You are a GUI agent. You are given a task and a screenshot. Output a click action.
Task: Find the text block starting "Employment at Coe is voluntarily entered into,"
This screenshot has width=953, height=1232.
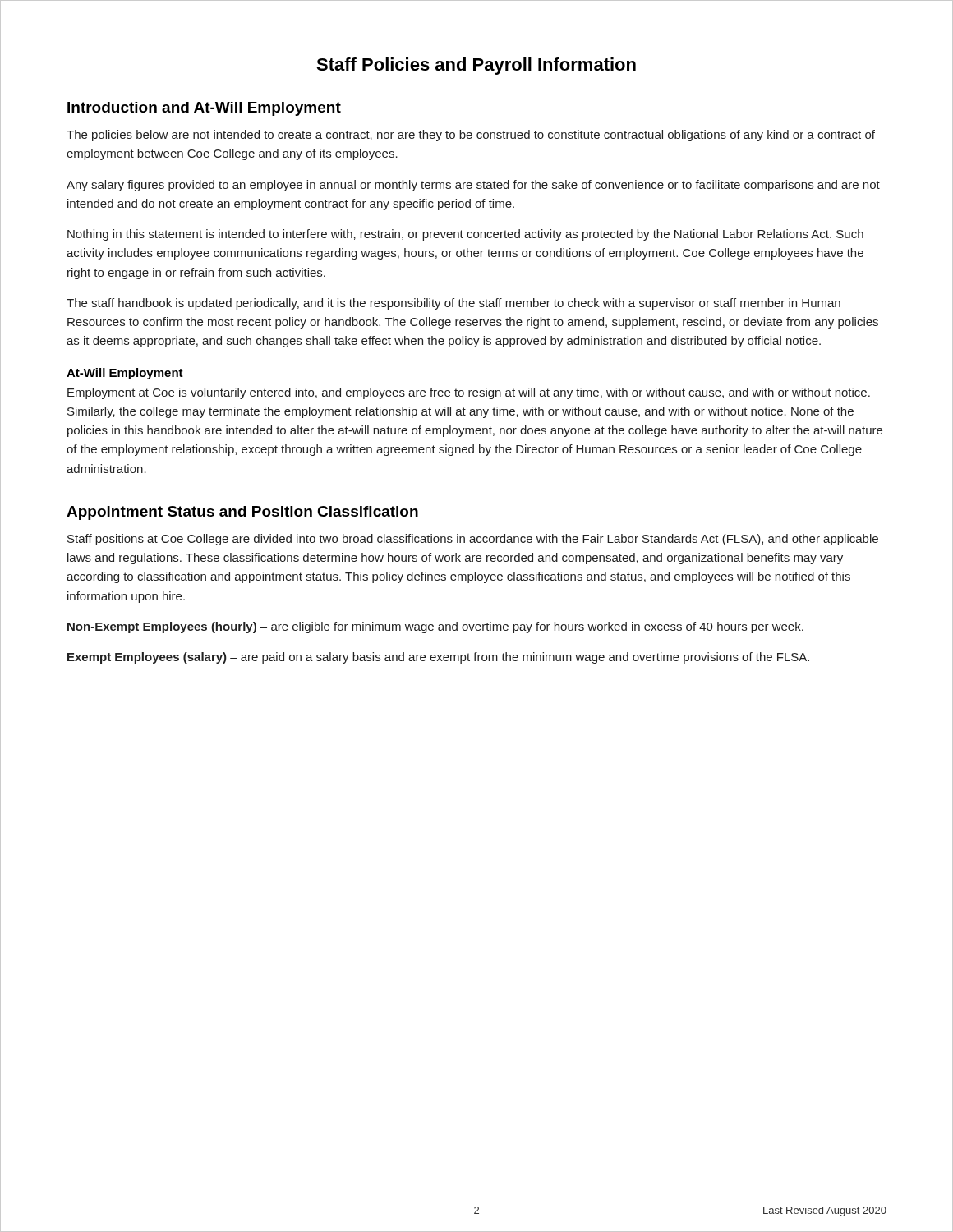click(475, 430)
